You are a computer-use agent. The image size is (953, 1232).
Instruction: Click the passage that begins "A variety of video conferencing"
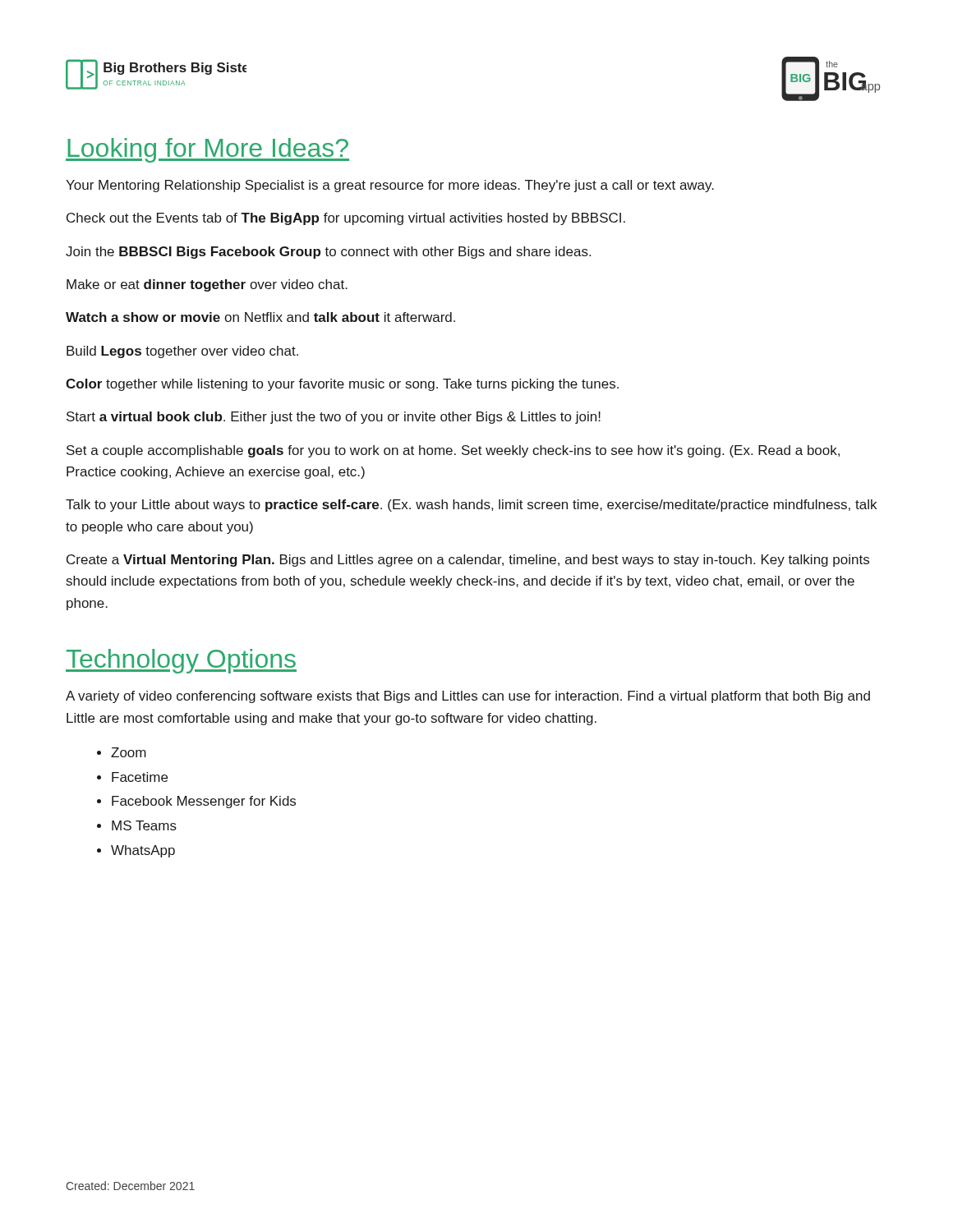[x=468, y=707]
